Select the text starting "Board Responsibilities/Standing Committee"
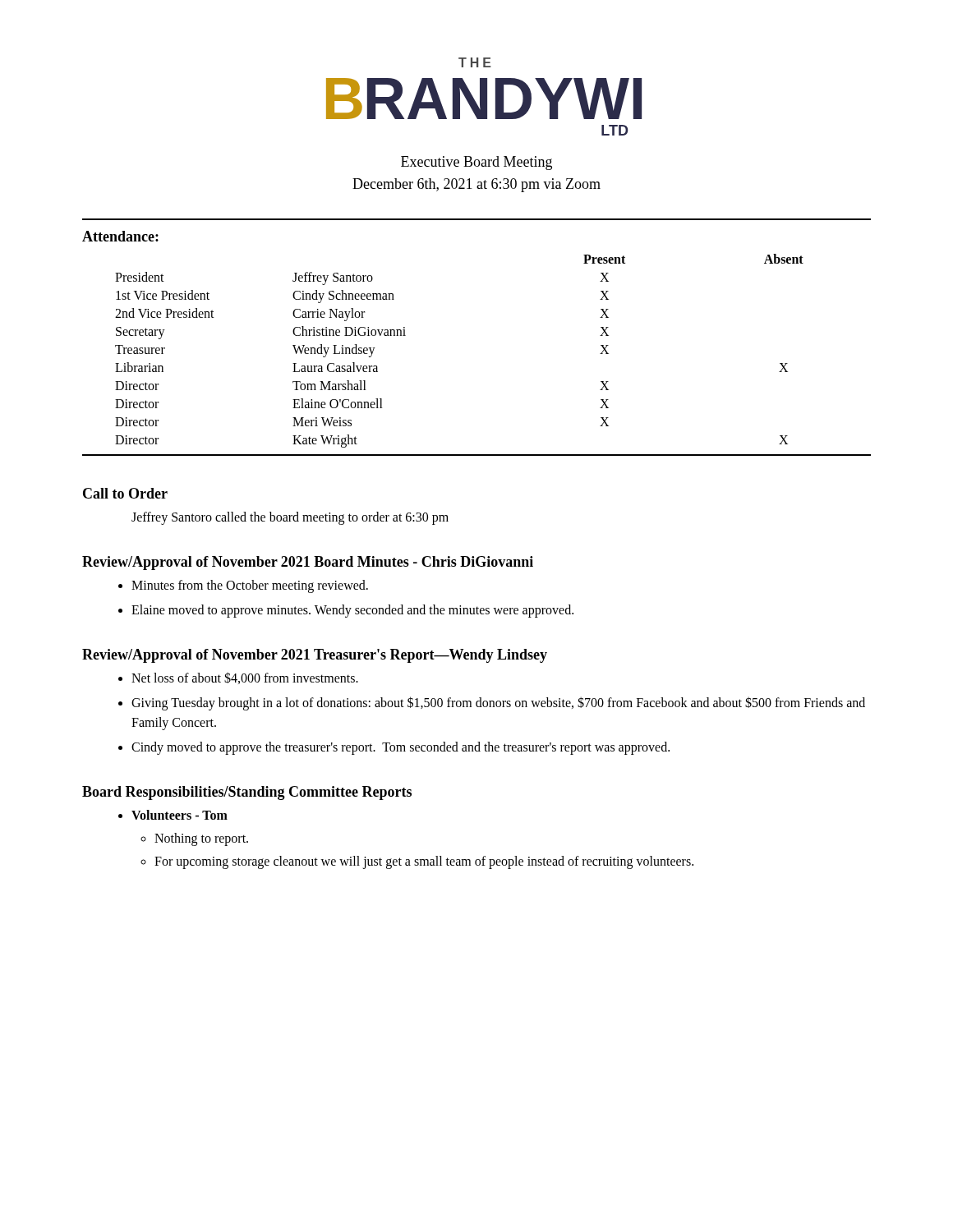The width and height of the screenshot is (953, 1232). click(x=247, y=792)
